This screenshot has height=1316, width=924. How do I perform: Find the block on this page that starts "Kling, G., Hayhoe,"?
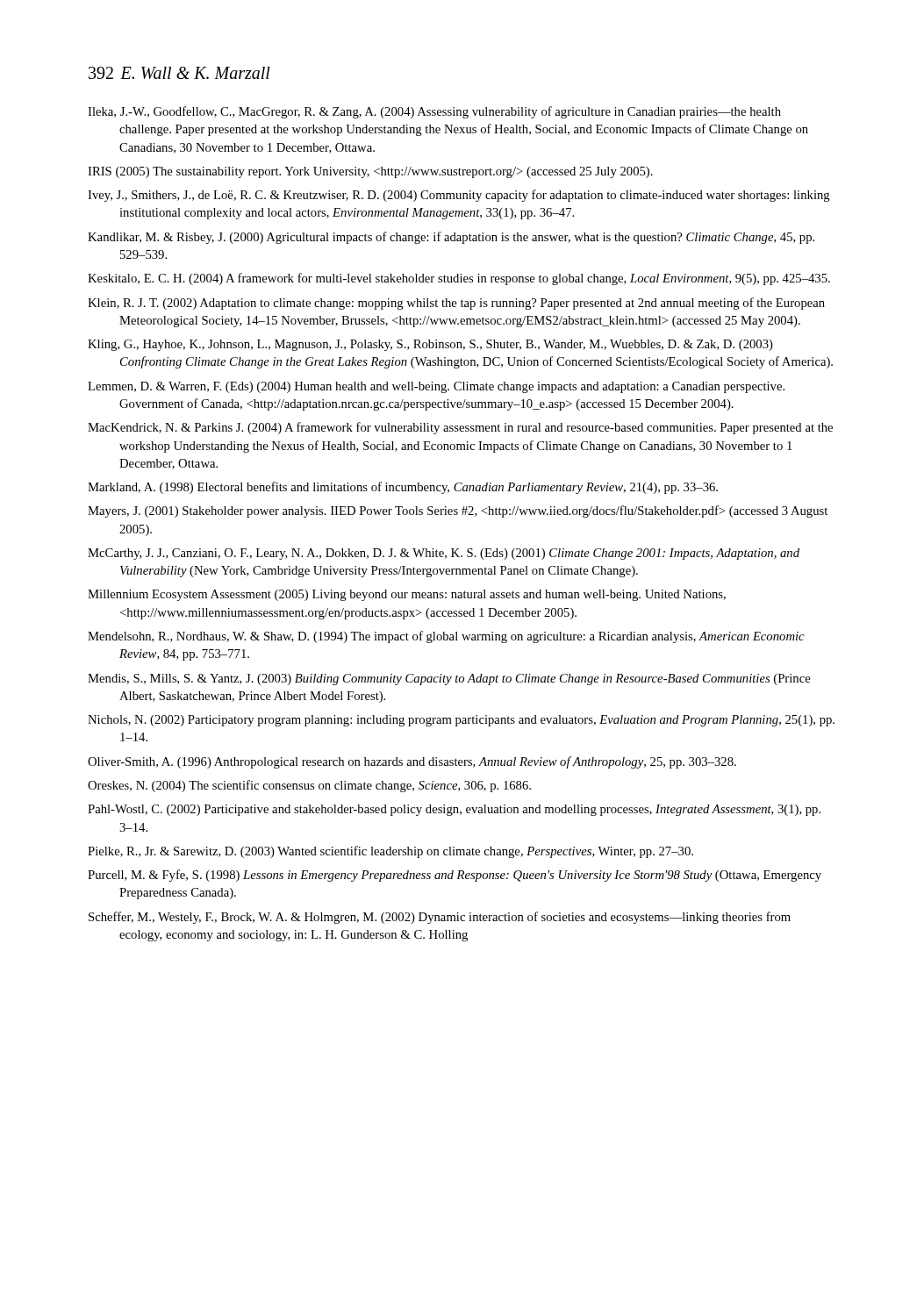[x=461, y=353]
